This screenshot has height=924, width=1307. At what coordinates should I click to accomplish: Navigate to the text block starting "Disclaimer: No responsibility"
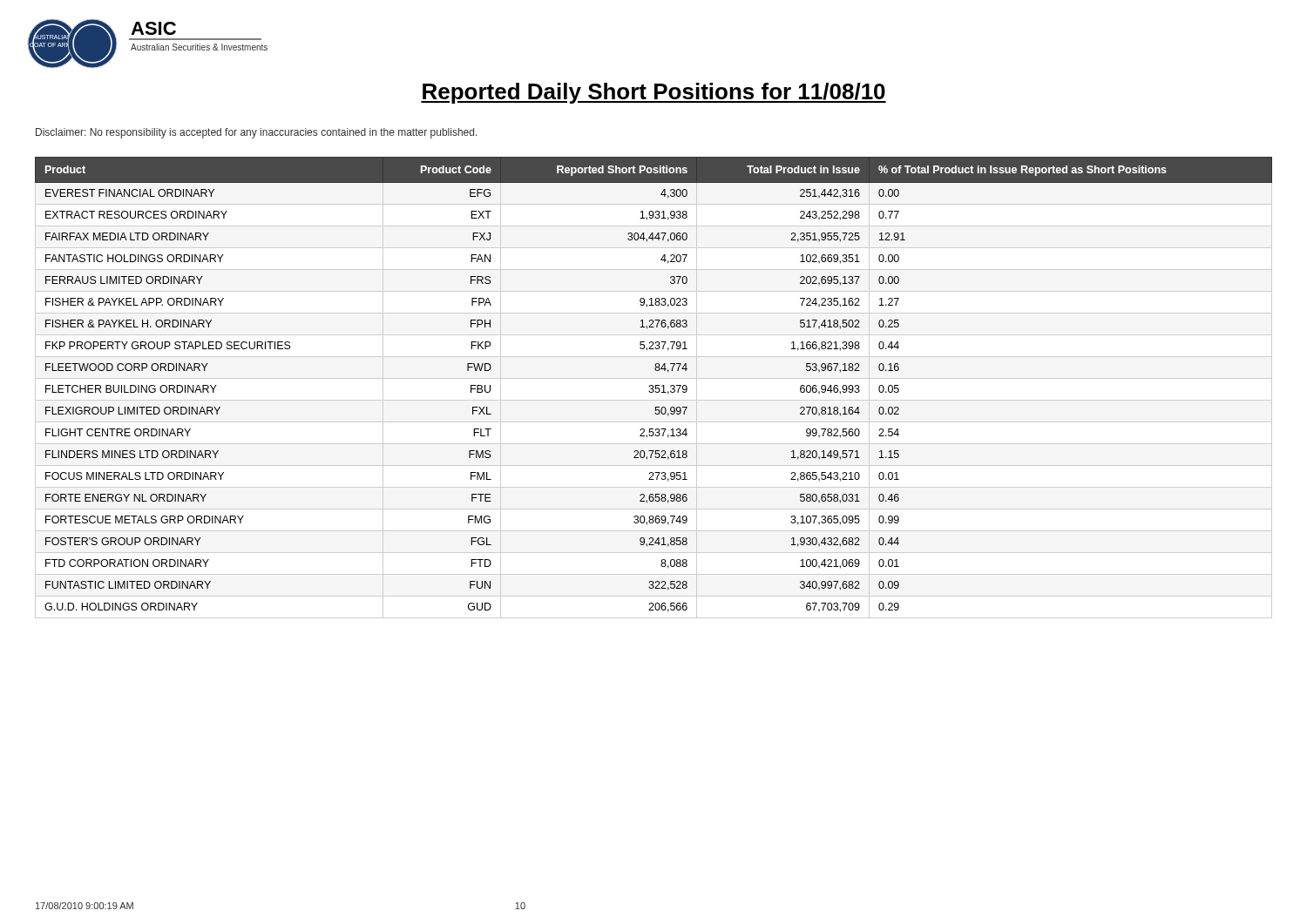pyautogui.click(x=256, y=132)
